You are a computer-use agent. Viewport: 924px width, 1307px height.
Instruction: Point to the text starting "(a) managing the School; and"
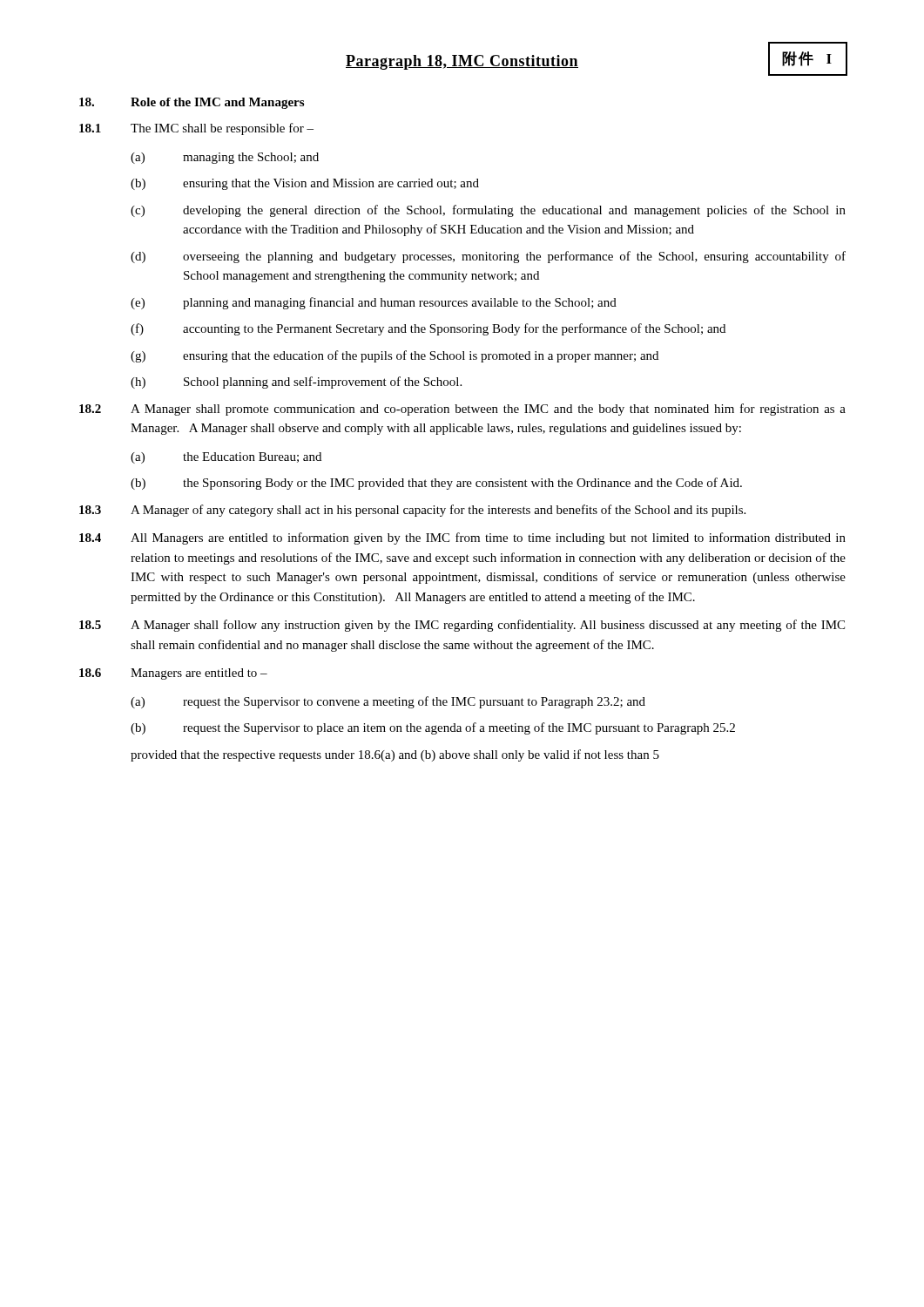[225, 158]
